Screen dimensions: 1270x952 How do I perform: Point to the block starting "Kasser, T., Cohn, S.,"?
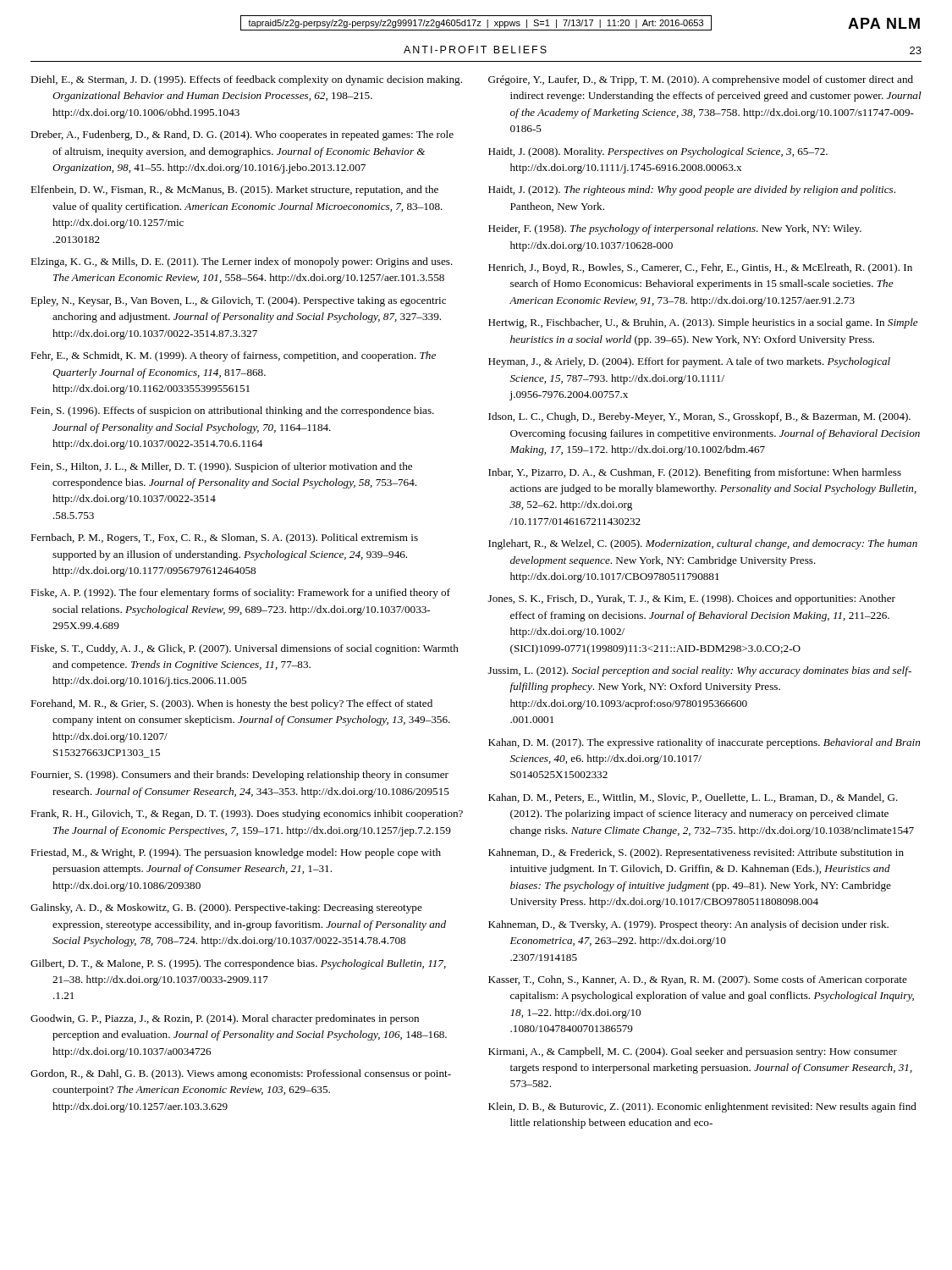coord(701,1004)
